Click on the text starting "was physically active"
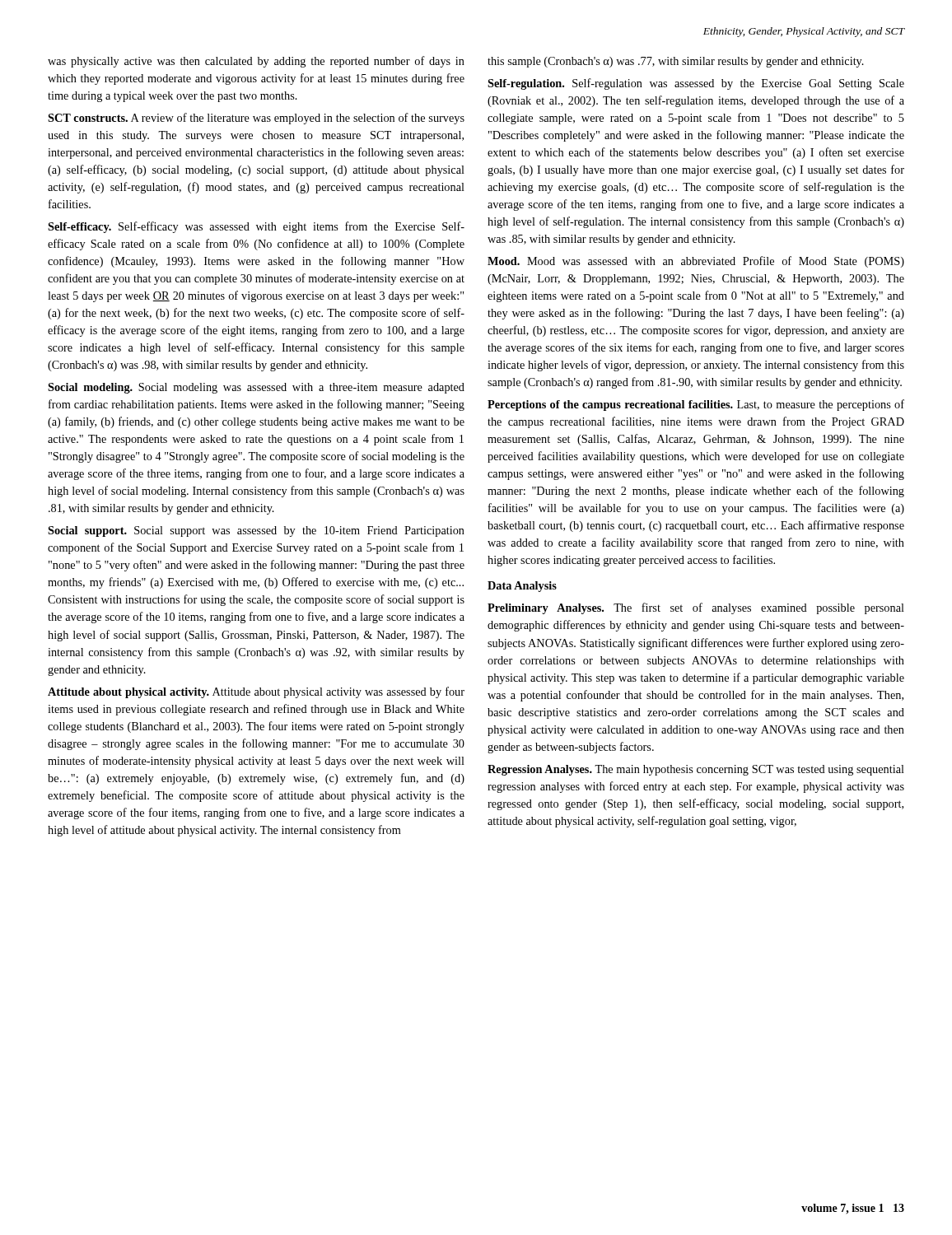 pyautogui.click(x=256, y=446)
